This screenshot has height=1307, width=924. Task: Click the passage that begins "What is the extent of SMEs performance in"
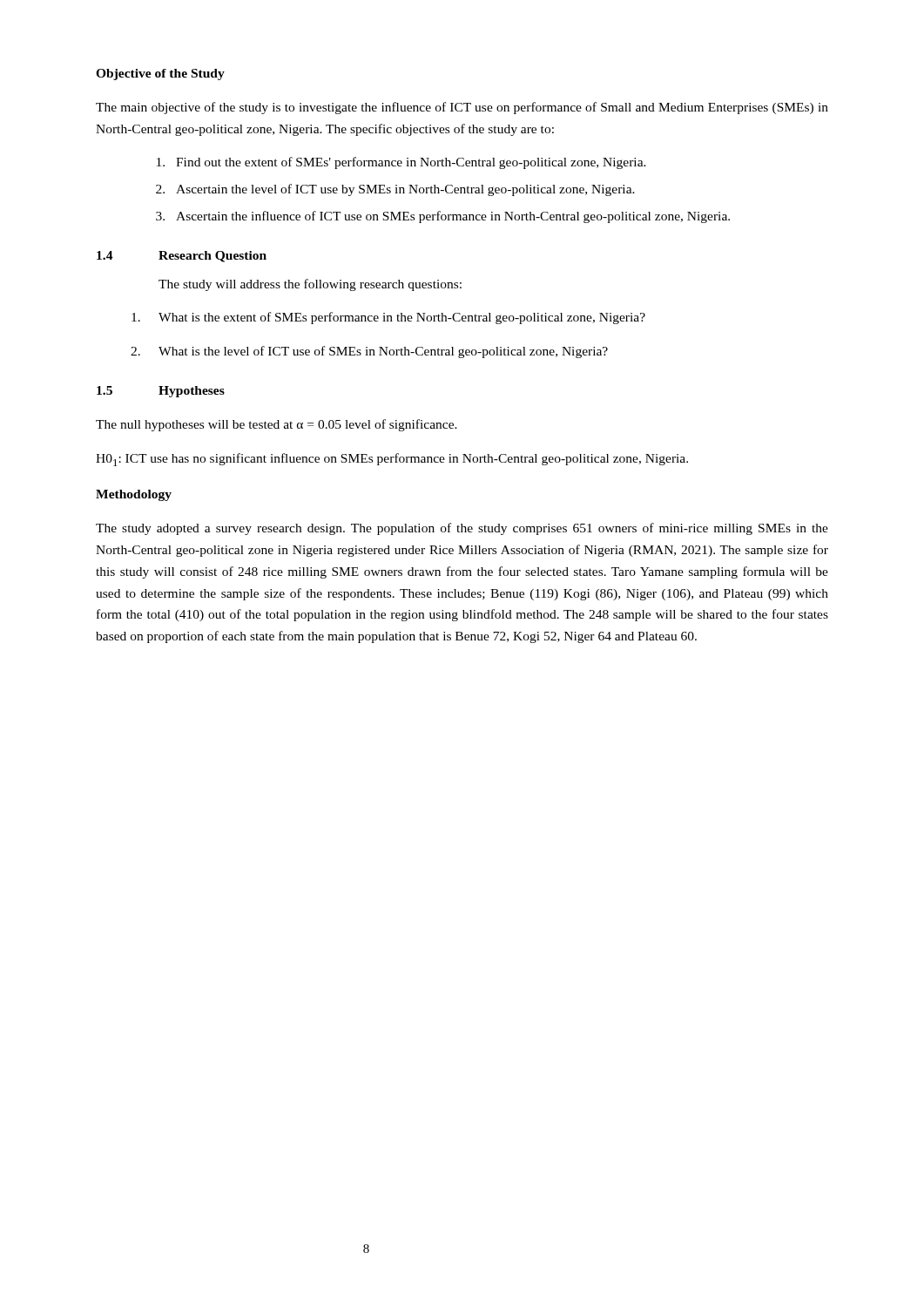tap(479, 318)
